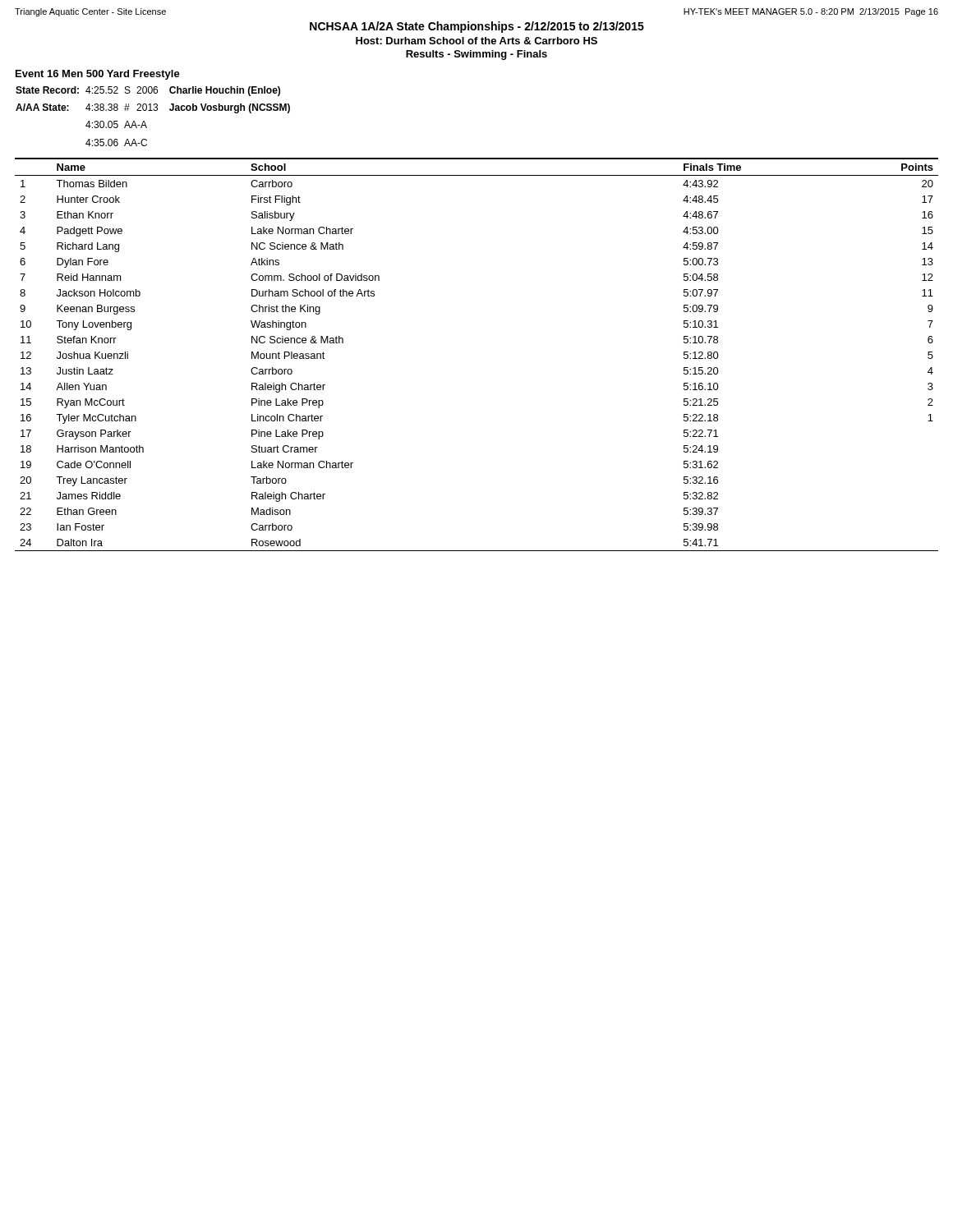Locate the section header
The width and height of the screenshot is (953, 1232).
coord(97,74)
